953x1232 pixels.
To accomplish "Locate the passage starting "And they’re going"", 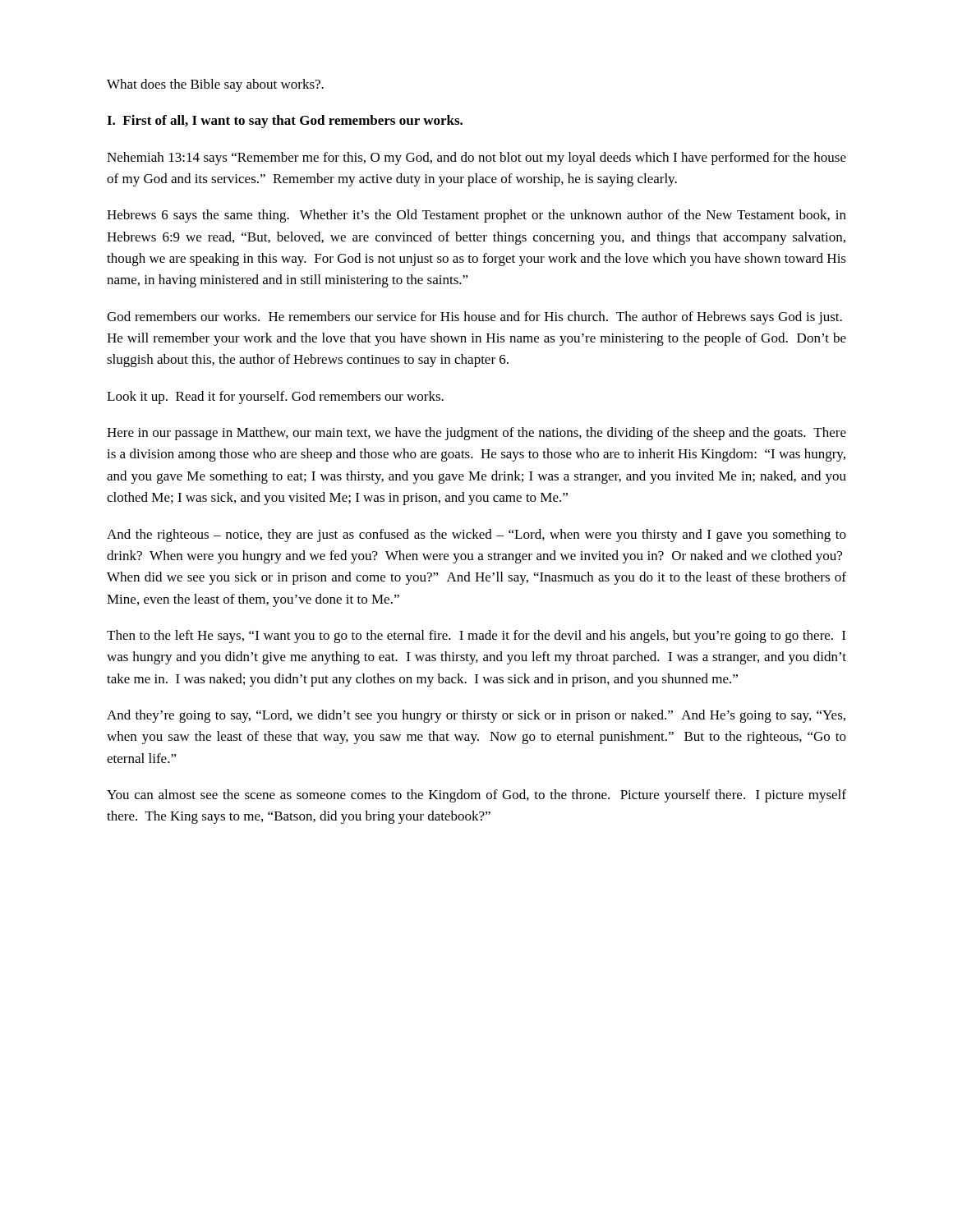I will [x=476, y=736].
